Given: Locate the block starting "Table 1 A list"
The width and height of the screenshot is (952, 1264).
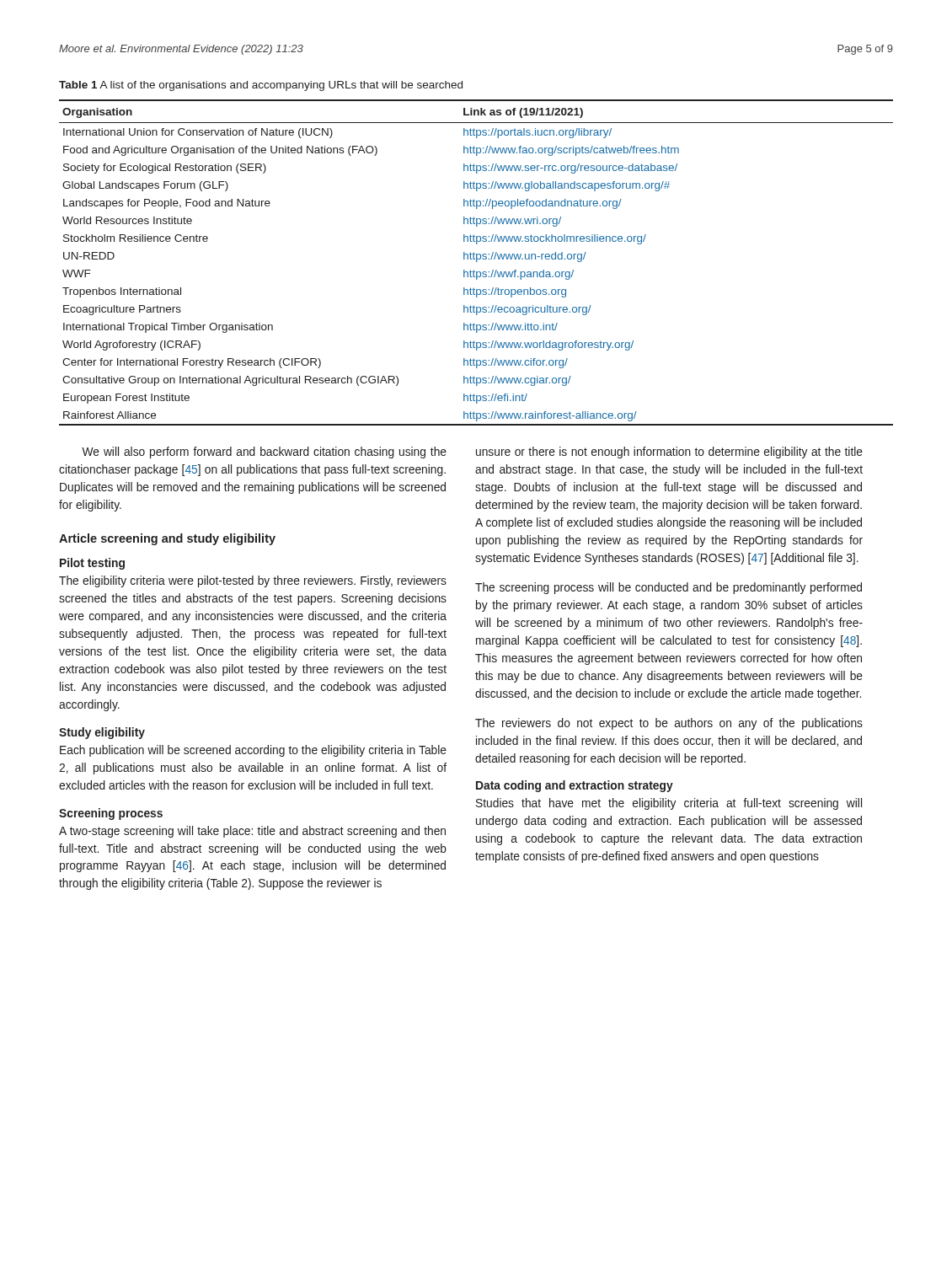Looking at the screenshot, I should pos(261,85).
